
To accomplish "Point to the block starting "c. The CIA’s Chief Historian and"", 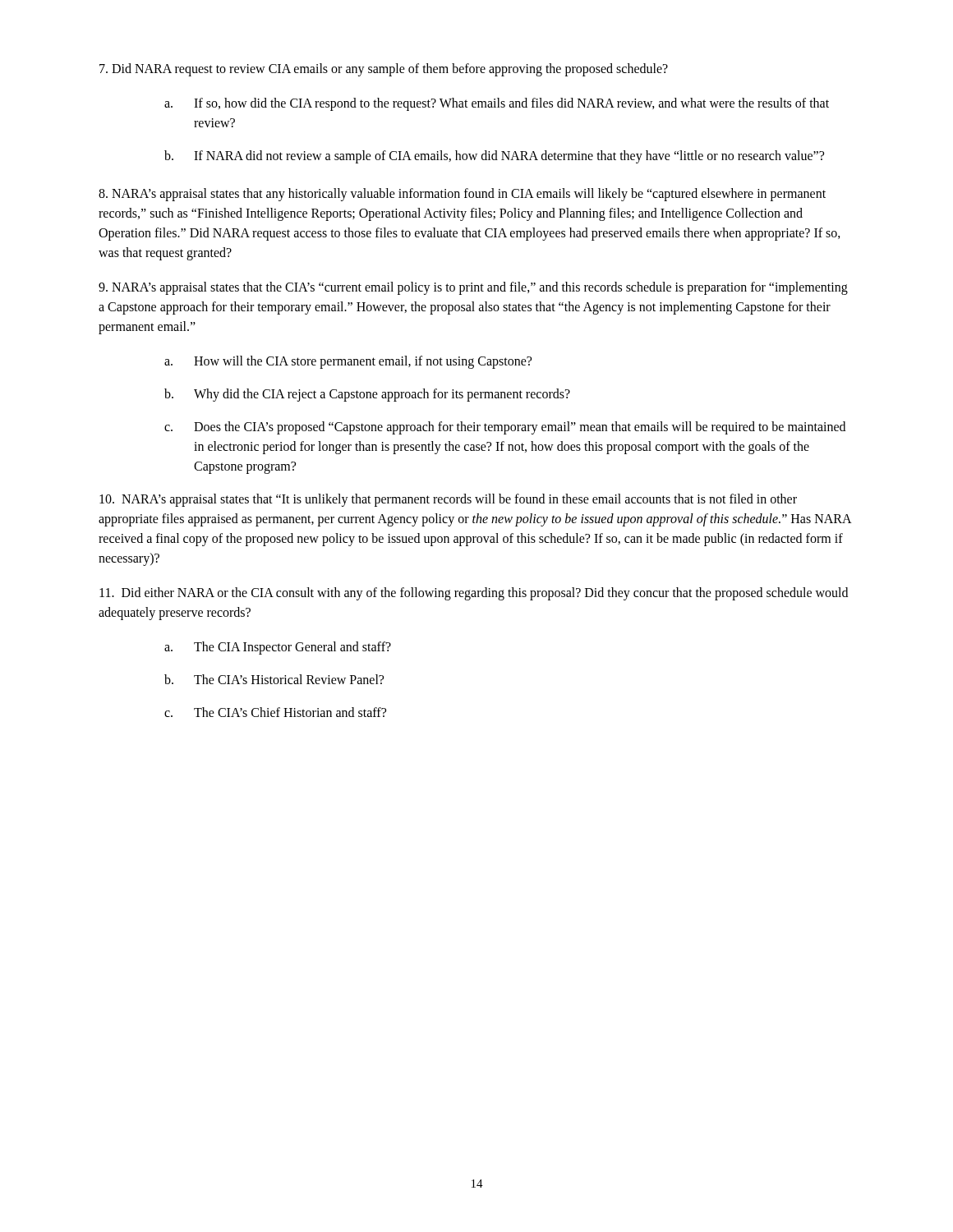I will 275,712.
